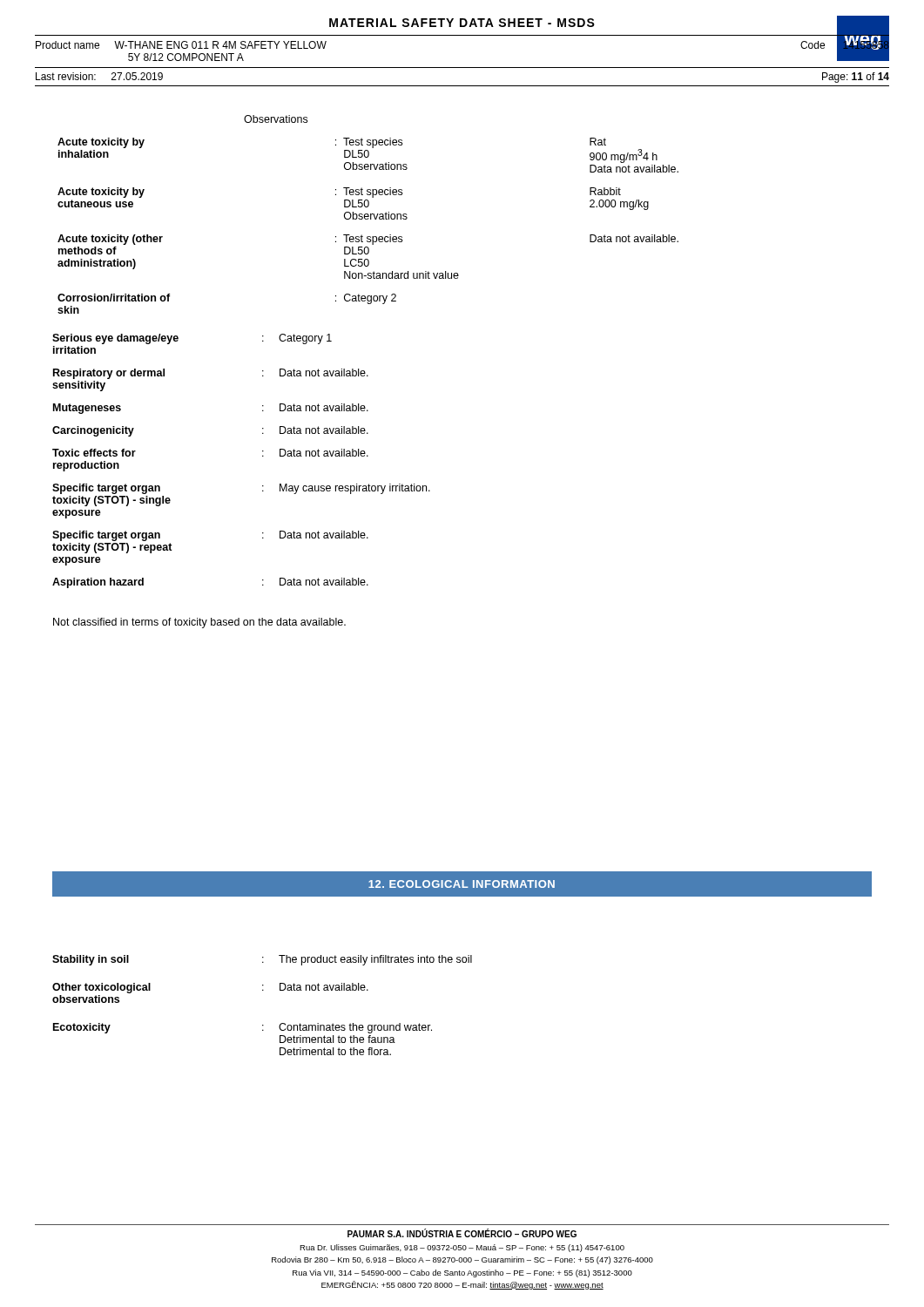Where is the passage that starts "Toxic effects forreproduction :"?
Viewport: 924px width, 1307px height.
(x=92, y=452)
